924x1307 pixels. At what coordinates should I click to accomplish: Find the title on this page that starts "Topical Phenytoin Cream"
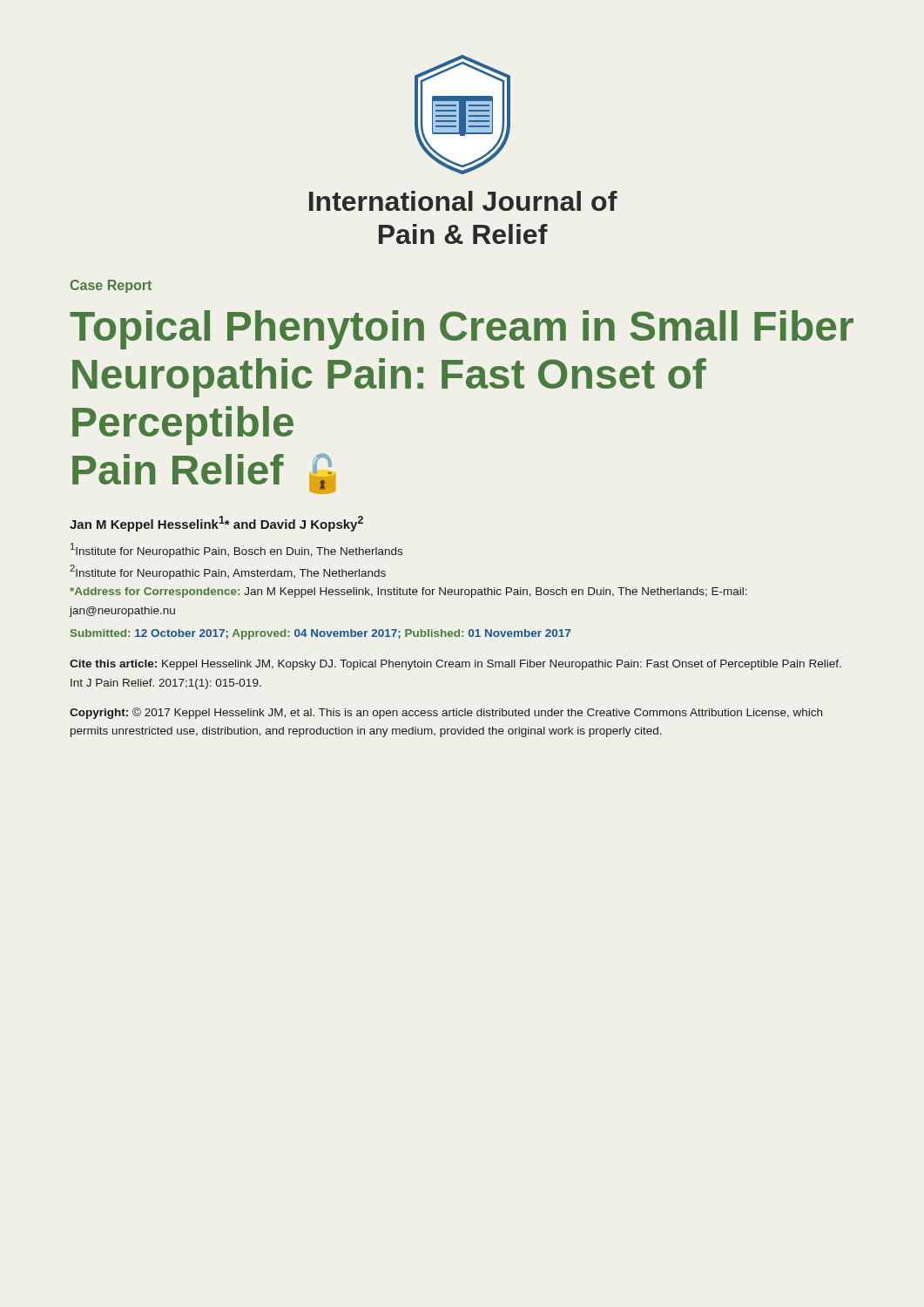click(x=462, y=398)
